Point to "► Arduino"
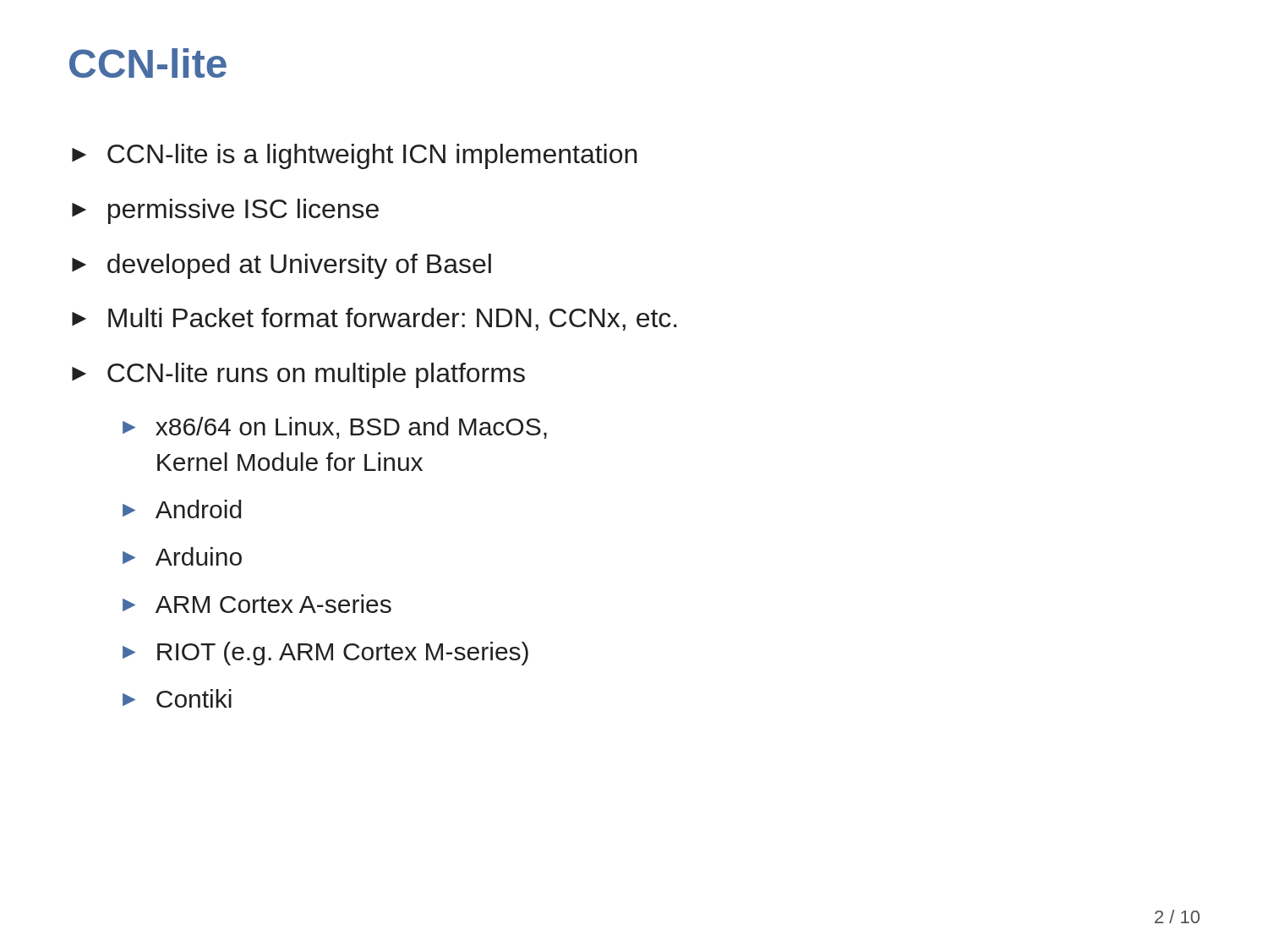The height and width of the screenshot is (952, 1268). click(x=180, y=557)
